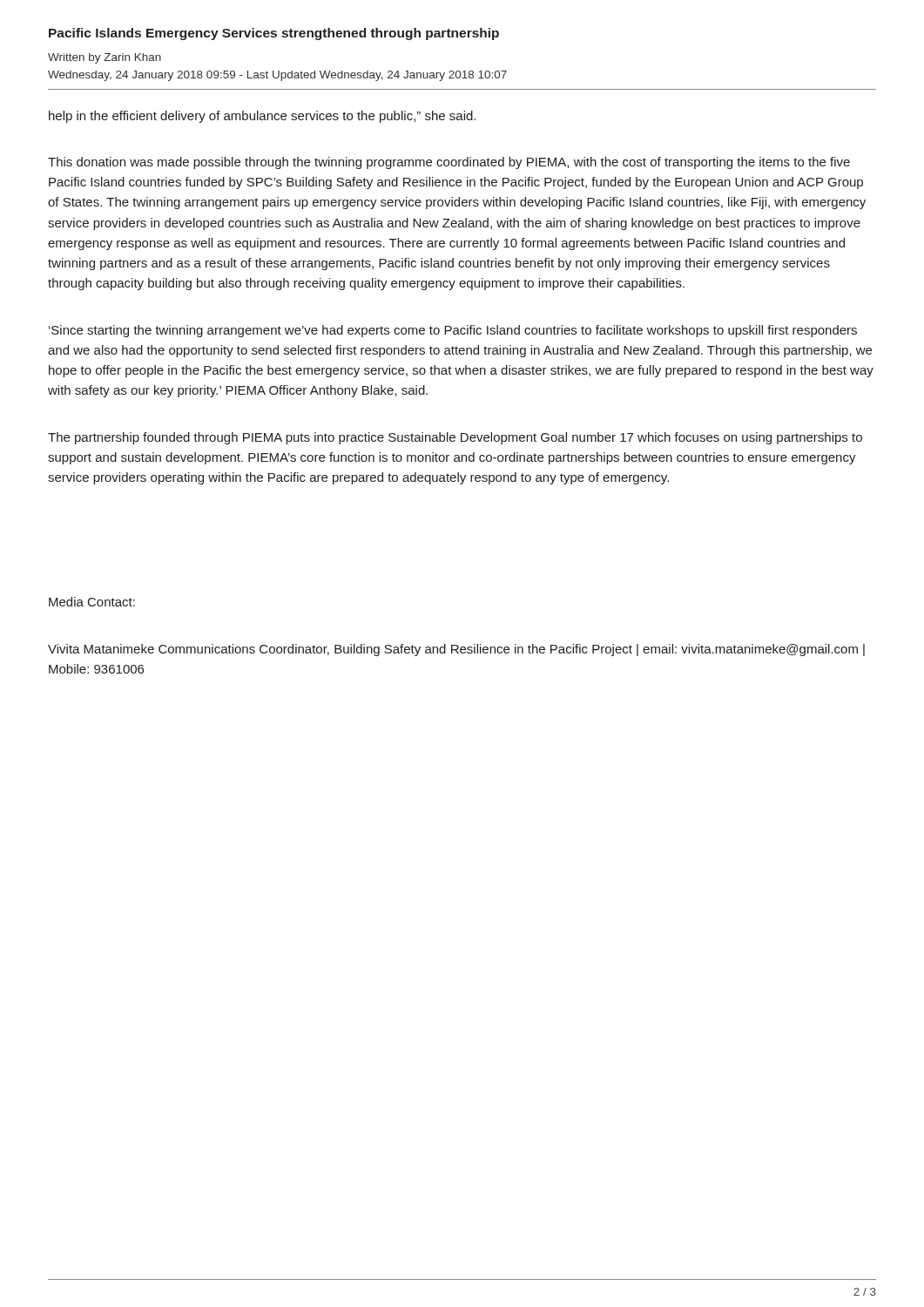The height and width of the screenshot is (1307, 924).
Task: Point to the text starting "This donation was made possible through the twinning"
Action: tap(457, 222)
